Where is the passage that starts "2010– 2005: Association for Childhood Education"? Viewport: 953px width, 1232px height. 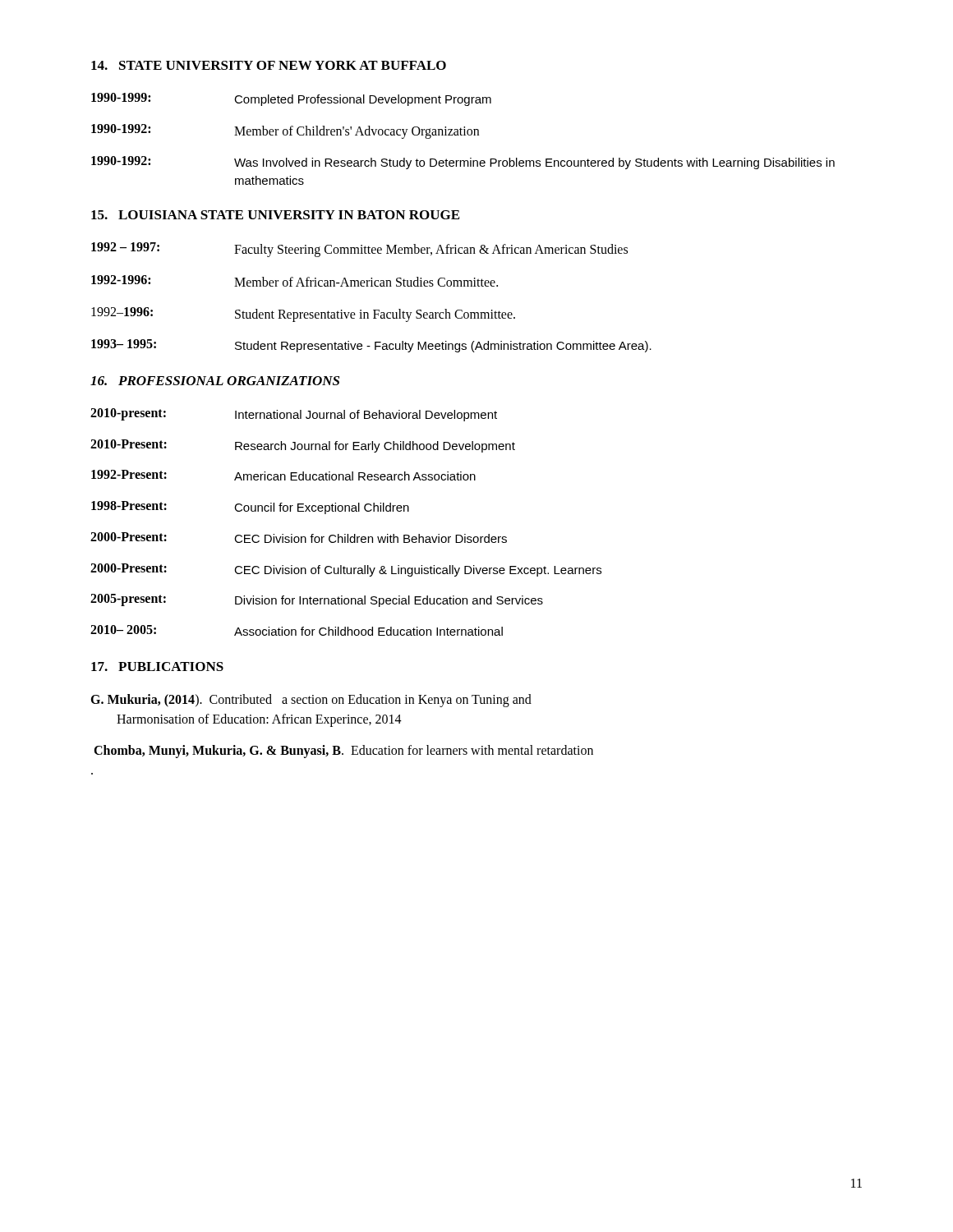click(476, 631)
